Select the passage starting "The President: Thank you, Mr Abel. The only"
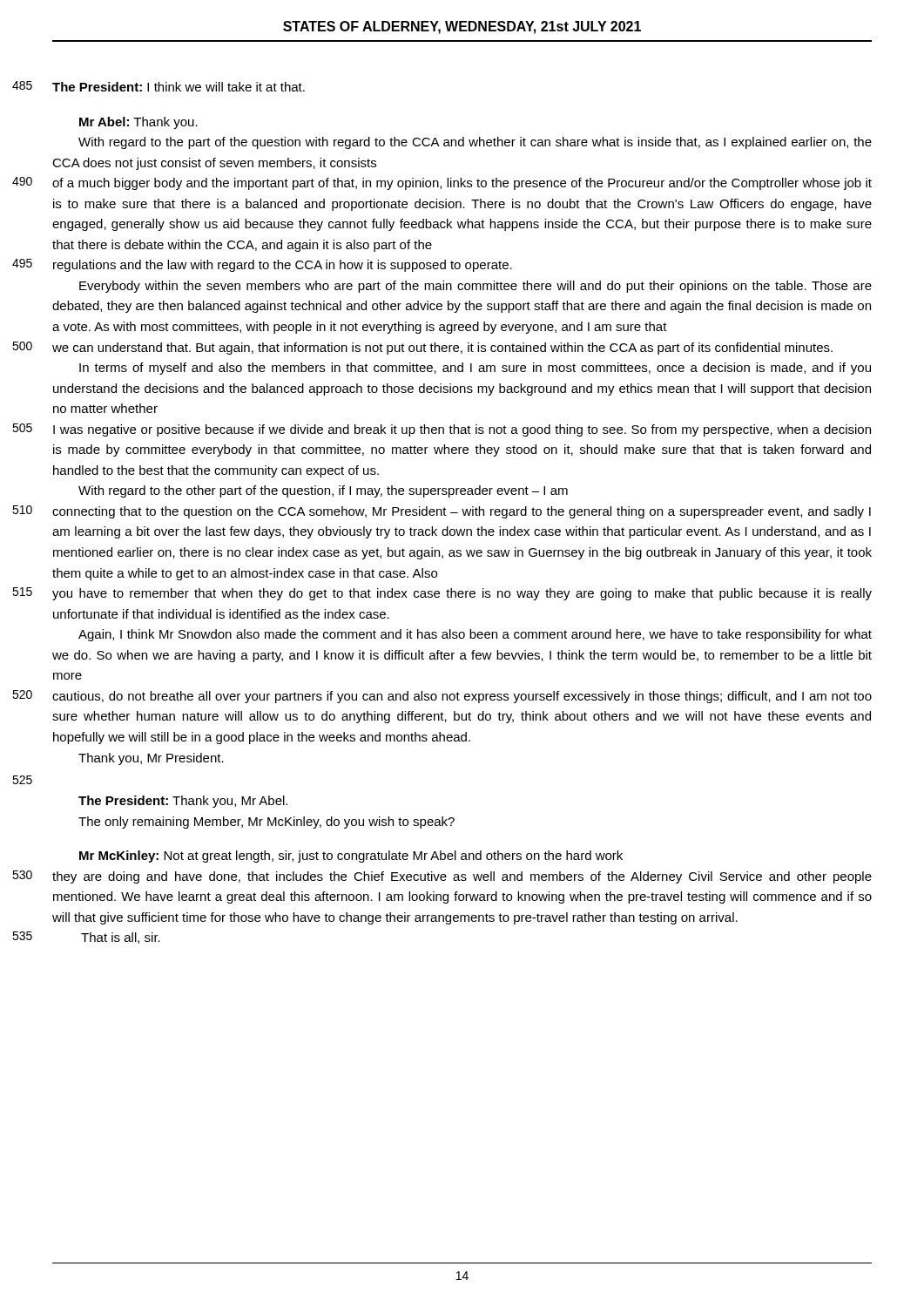 click(x=462, y=811)
